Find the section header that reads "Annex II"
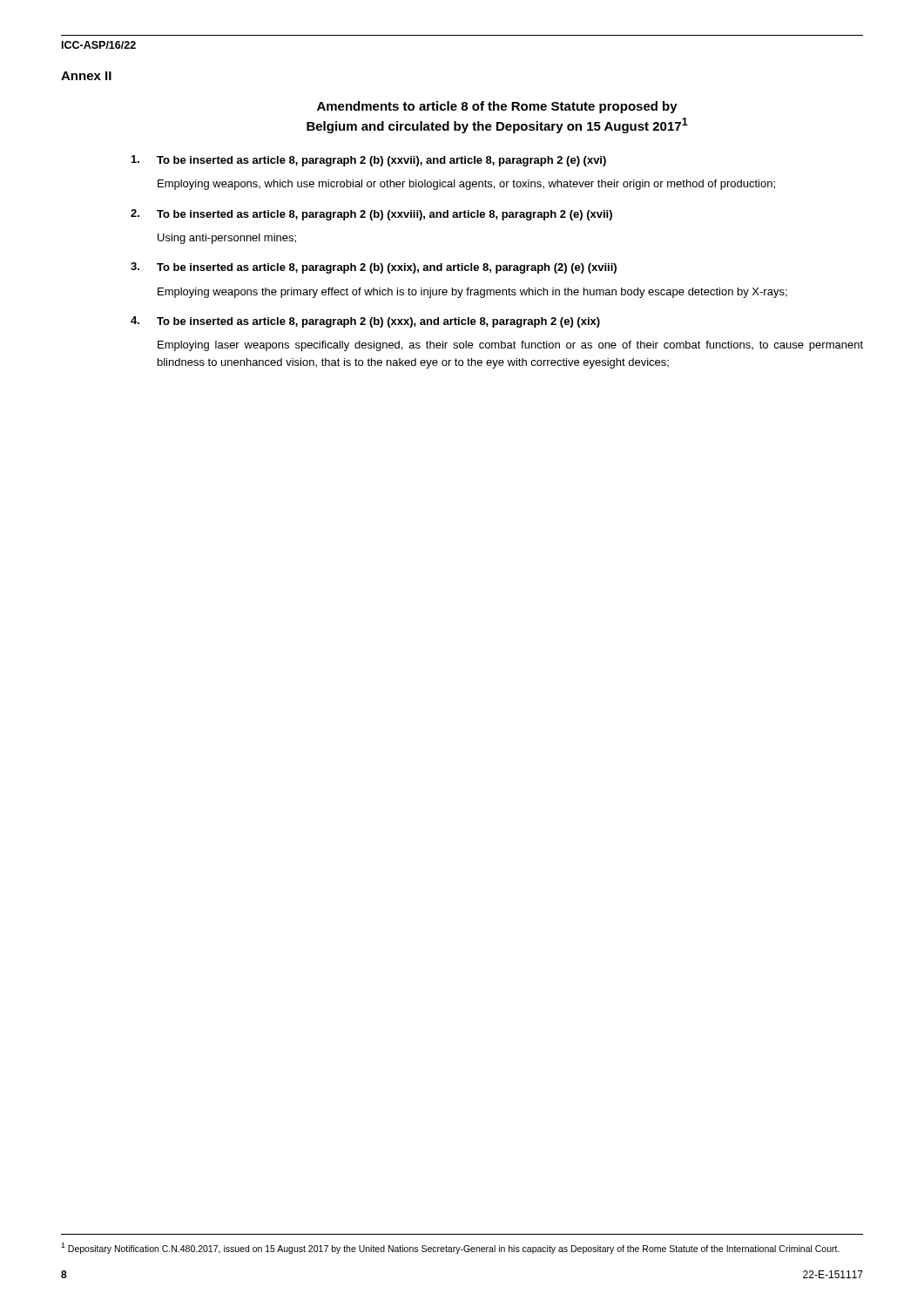The height and width of the screenshot is (1307, 924). coord(86,75)
